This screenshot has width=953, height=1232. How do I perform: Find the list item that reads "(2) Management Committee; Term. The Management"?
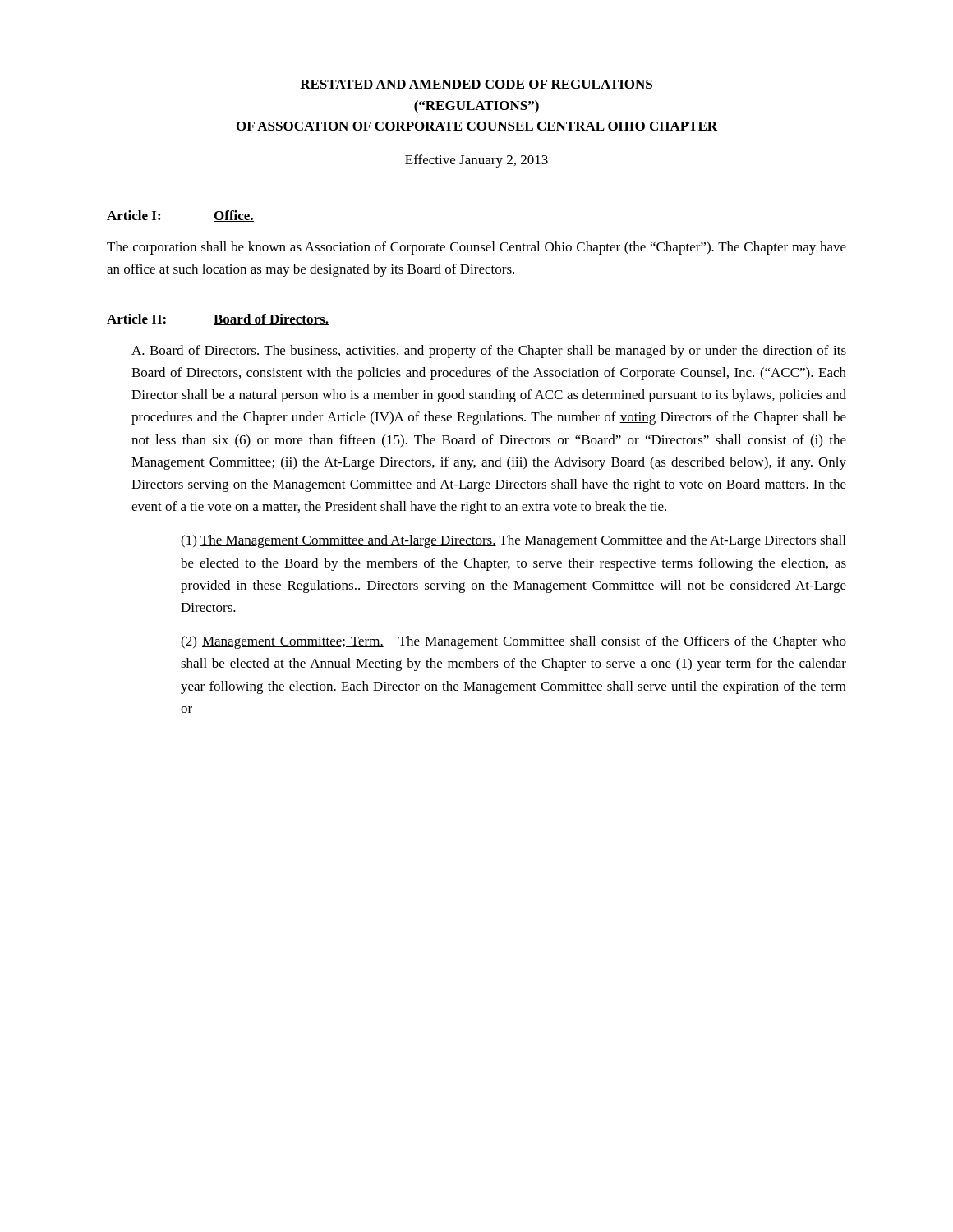coord(513,675)
